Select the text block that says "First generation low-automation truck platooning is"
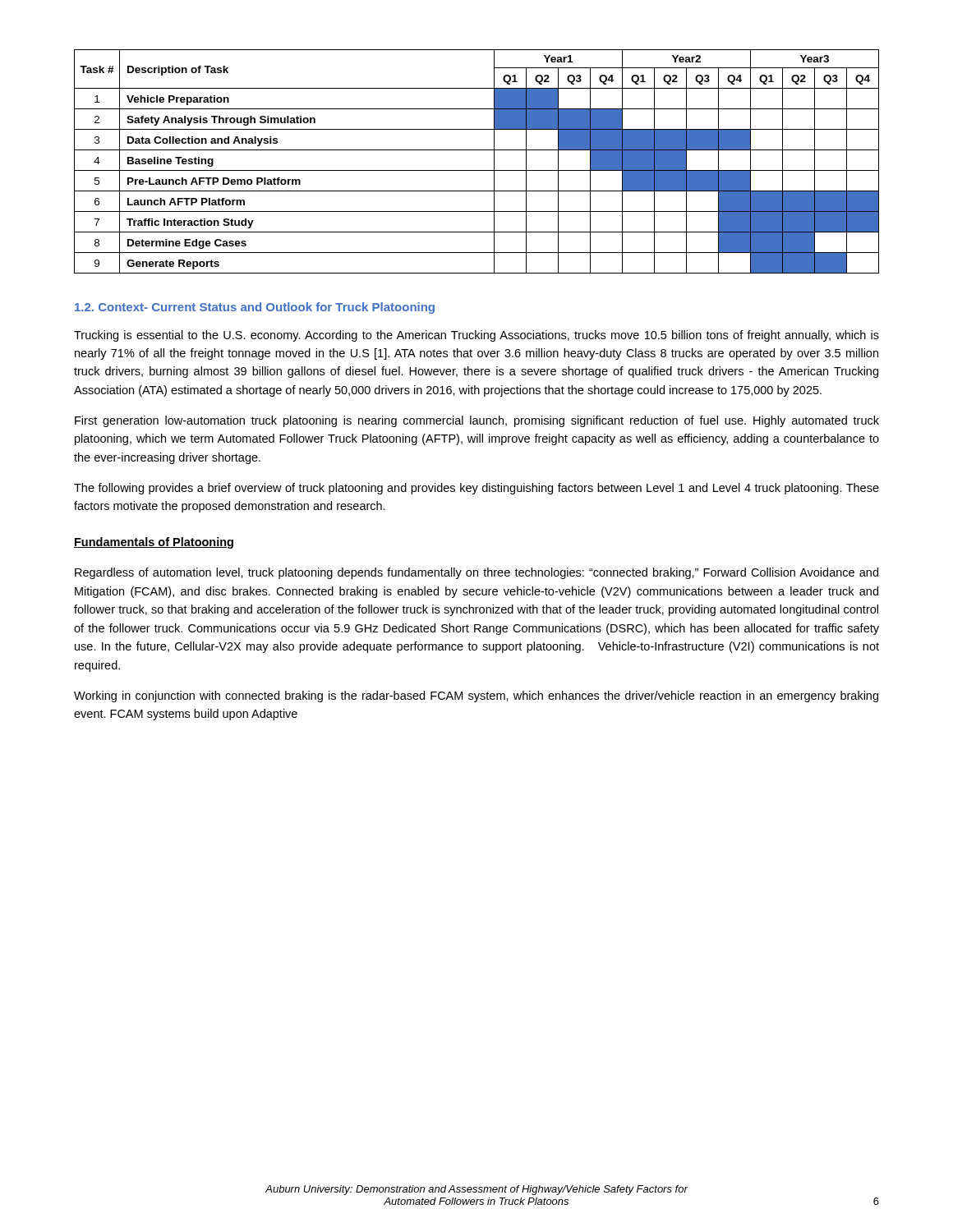Image resolution: width=953 pixels, height=1232 pixels. point(476,439)
